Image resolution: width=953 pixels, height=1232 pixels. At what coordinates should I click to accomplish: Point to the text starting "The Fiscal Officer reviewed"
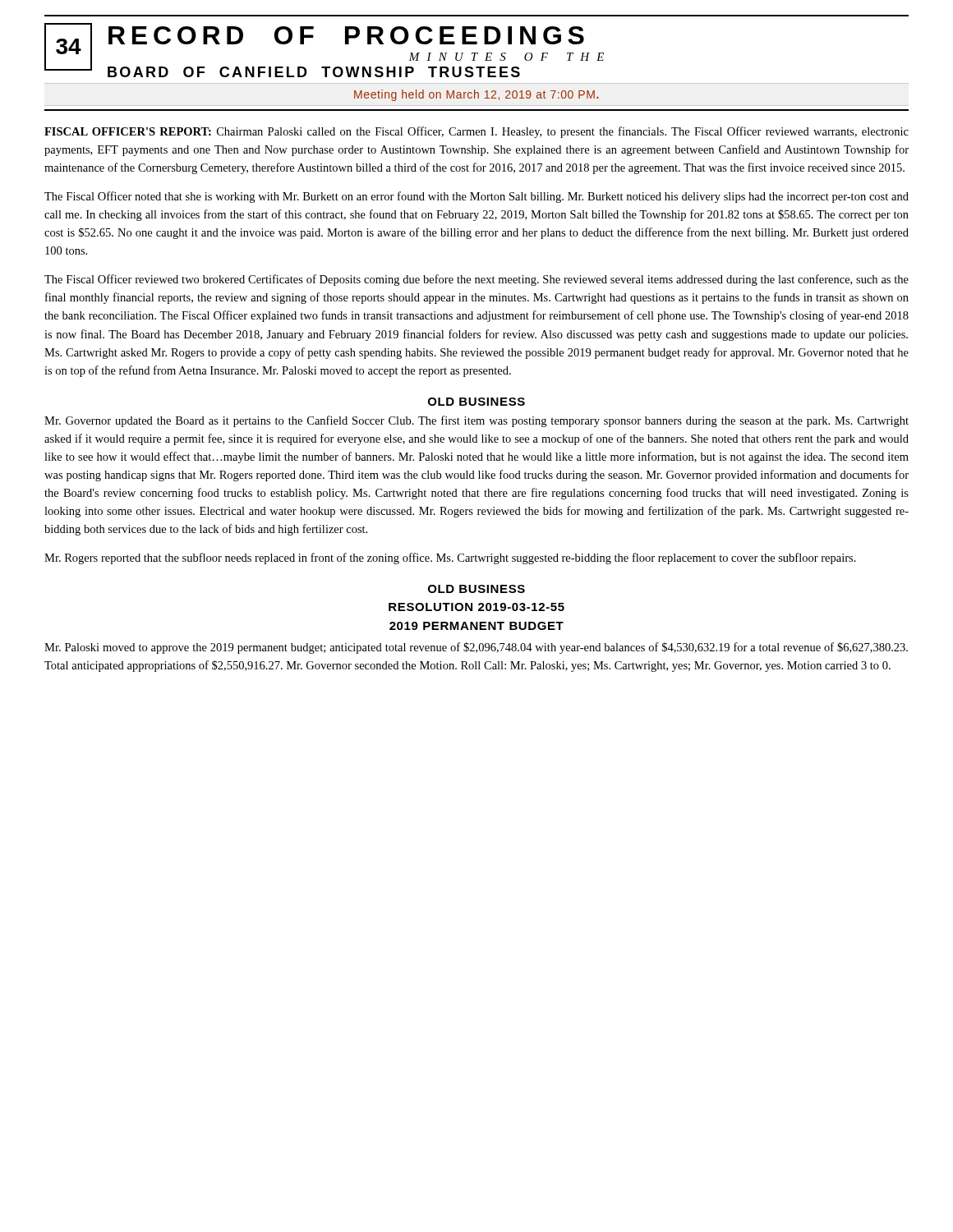[x=476, y=325]
